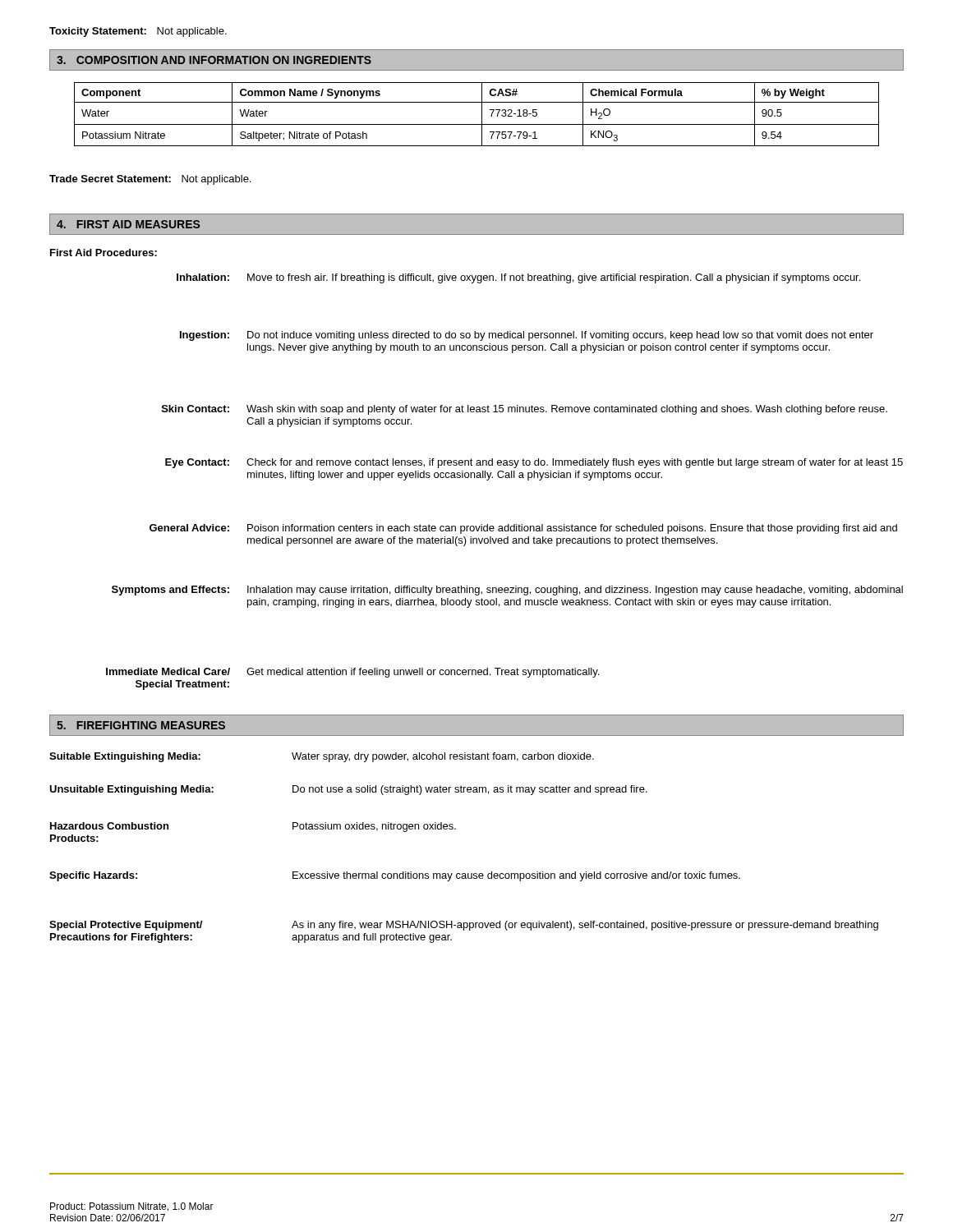
Task: Find the section header that says "5. FIREFIGHTING MEASURES"
Action: [476, 725]
